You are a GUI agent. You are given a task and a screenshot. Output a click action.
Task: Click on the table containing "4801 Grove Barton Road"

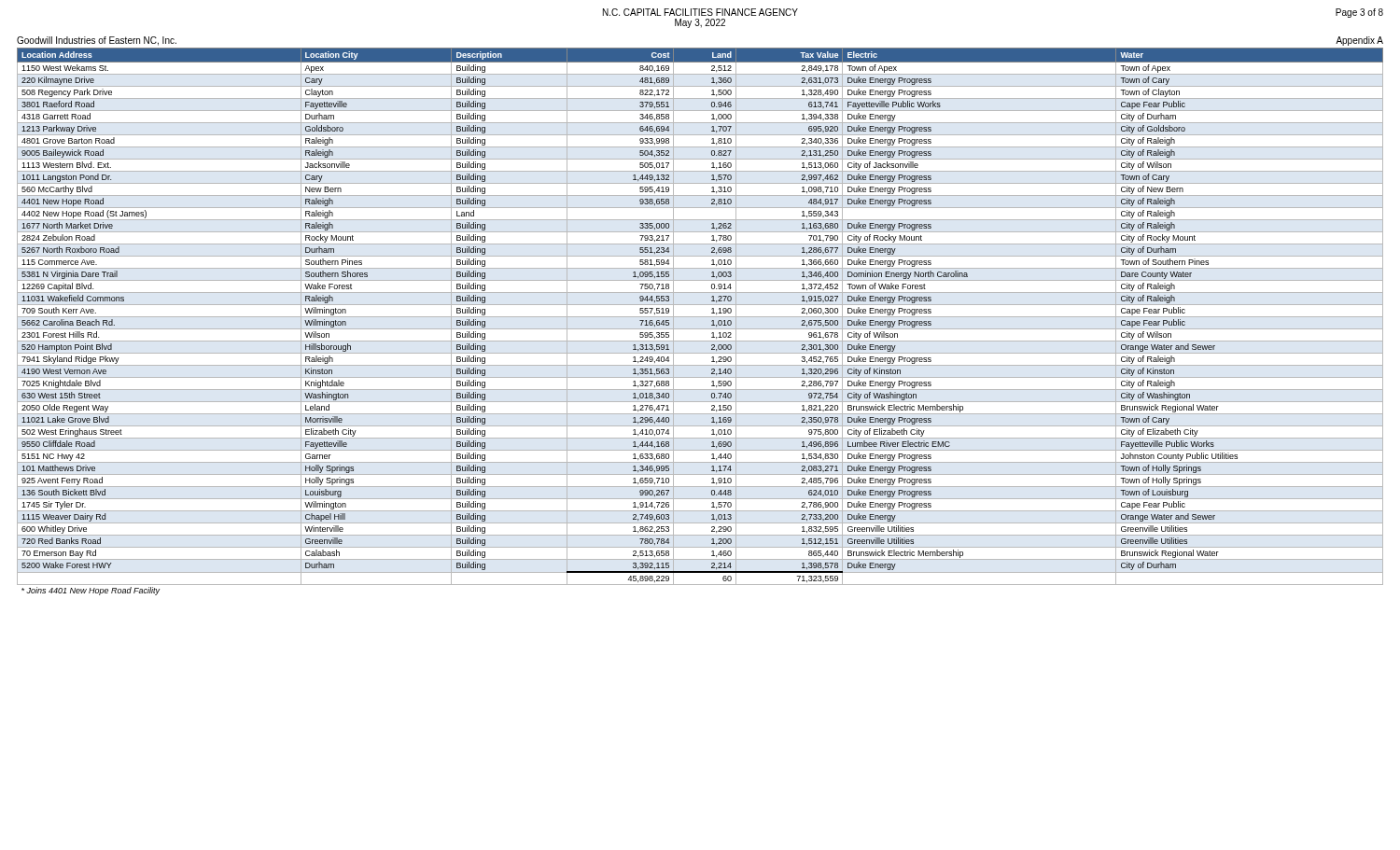(700, 322)
